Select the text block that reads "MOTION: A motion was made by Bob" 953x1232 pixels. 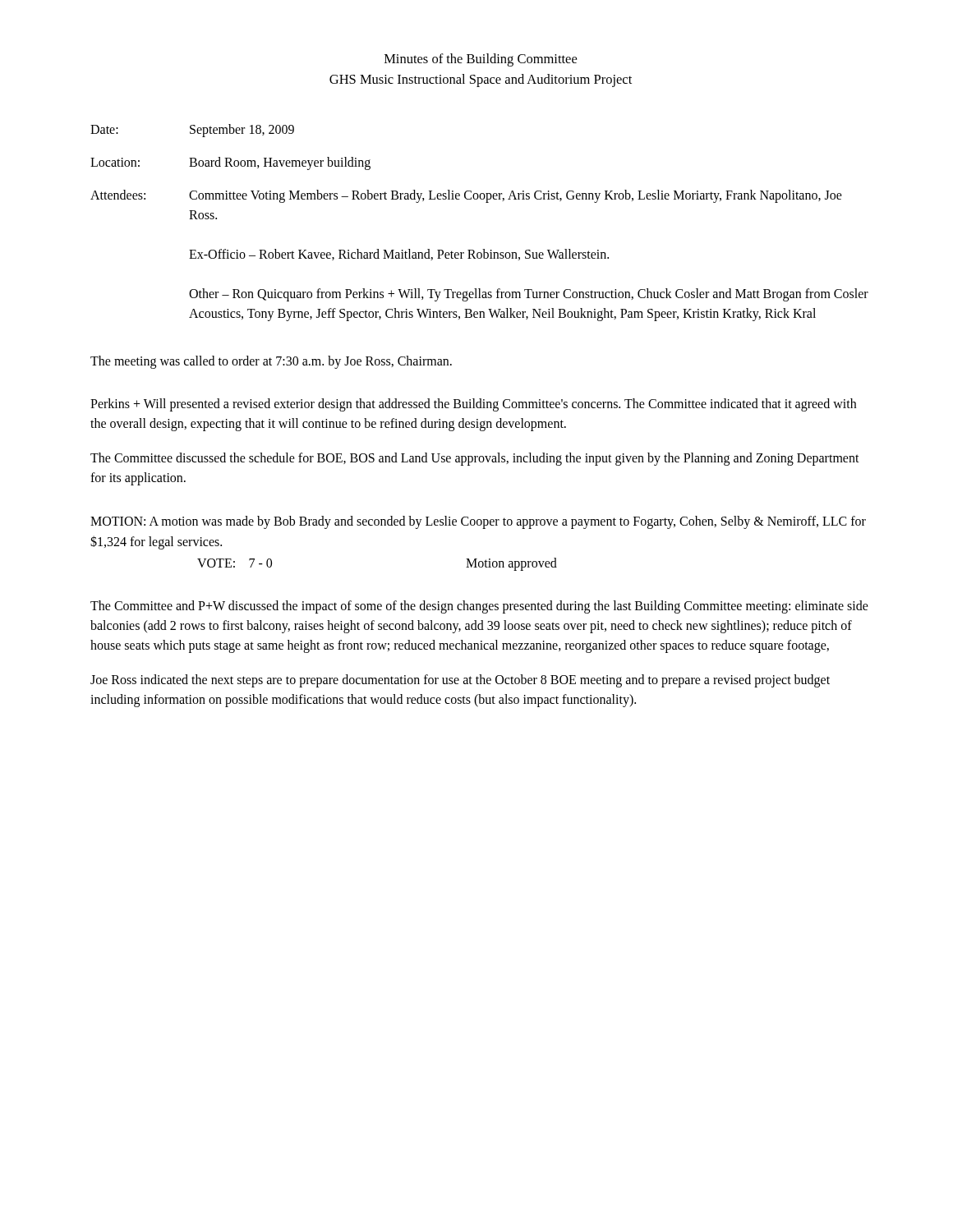pyautogui.click(x=478, y=522)
